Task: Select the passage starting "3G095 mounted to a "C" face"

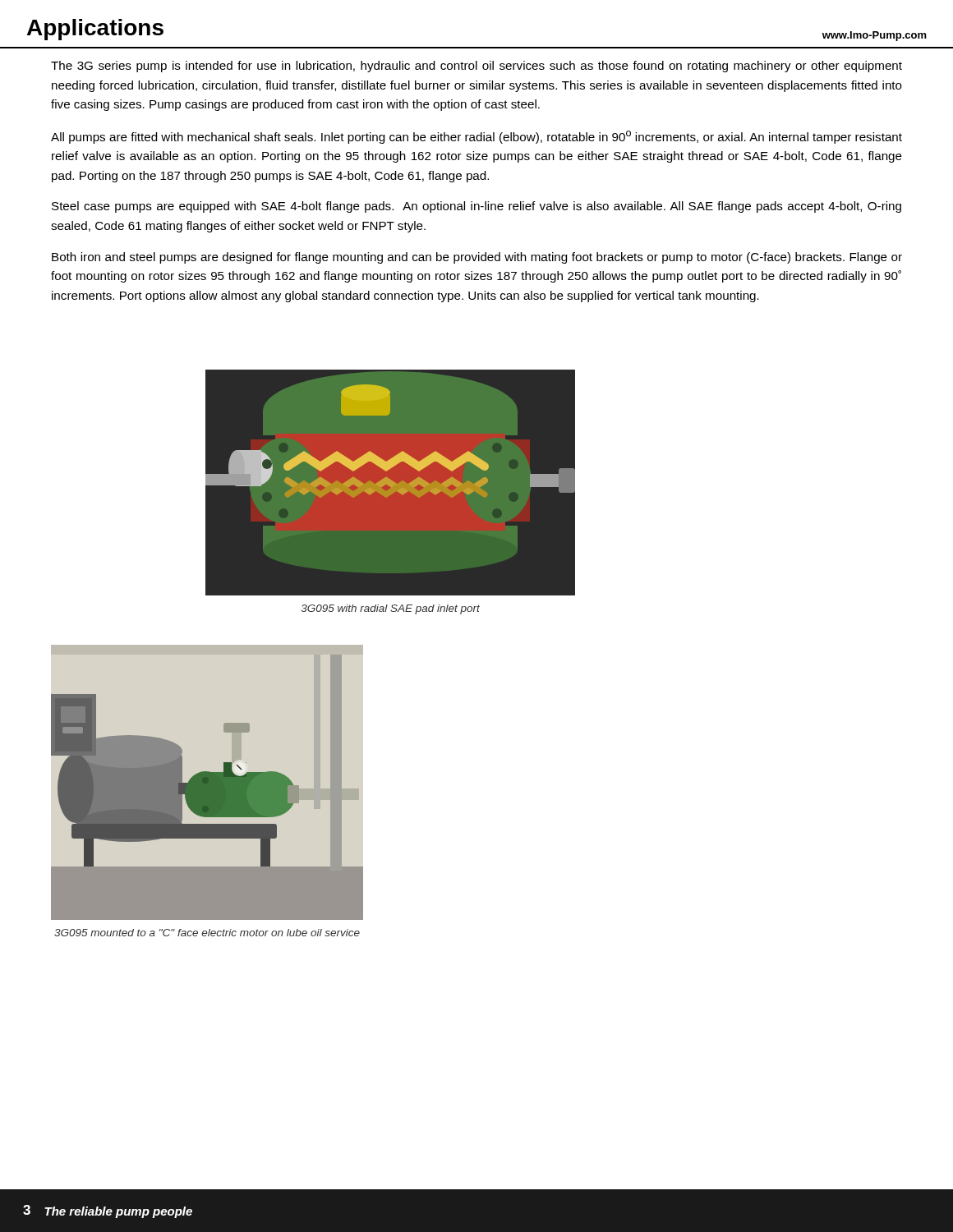Action: tap(207, 933)
